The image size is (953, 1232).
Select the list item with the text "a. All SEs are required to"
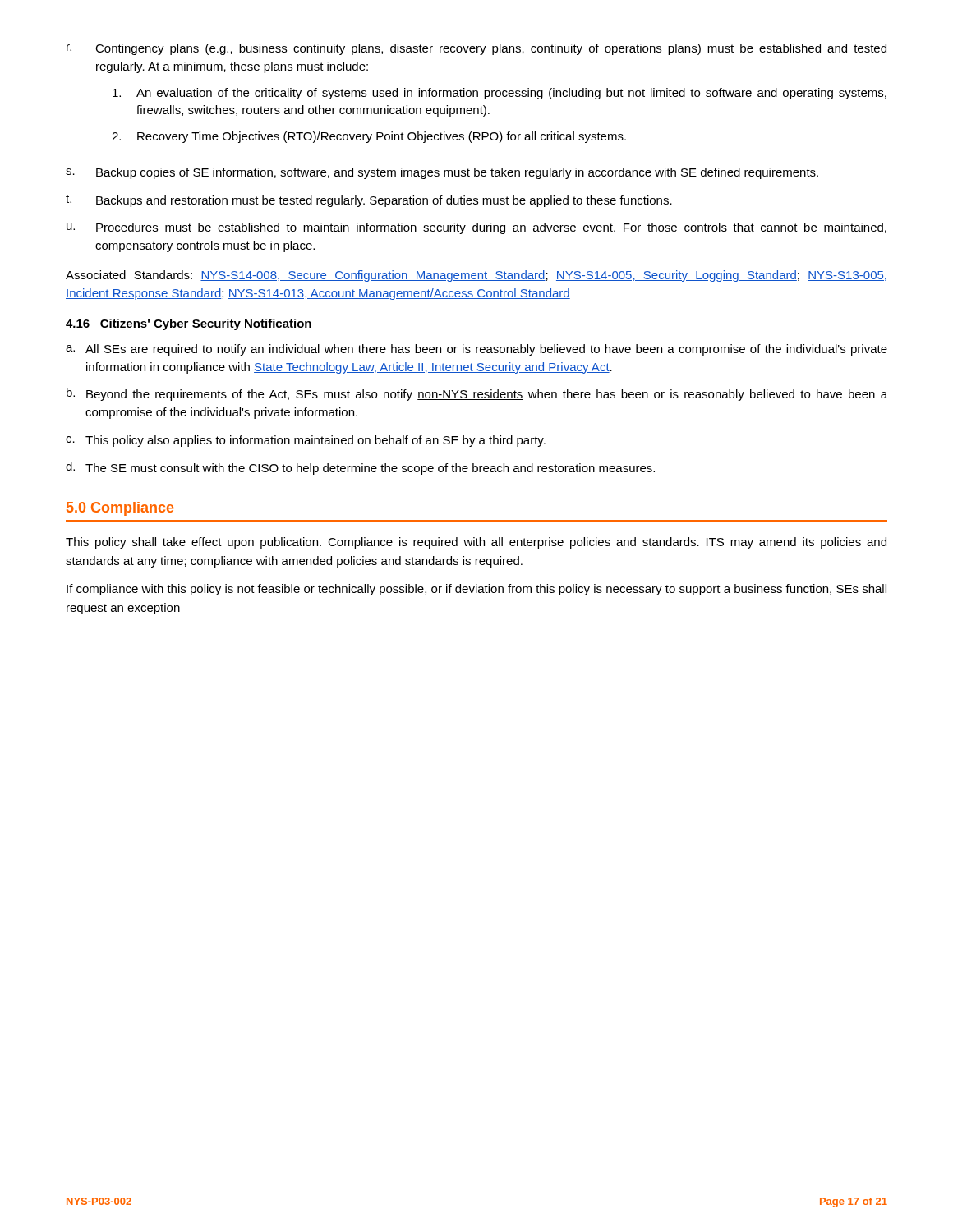coord(476,358)
